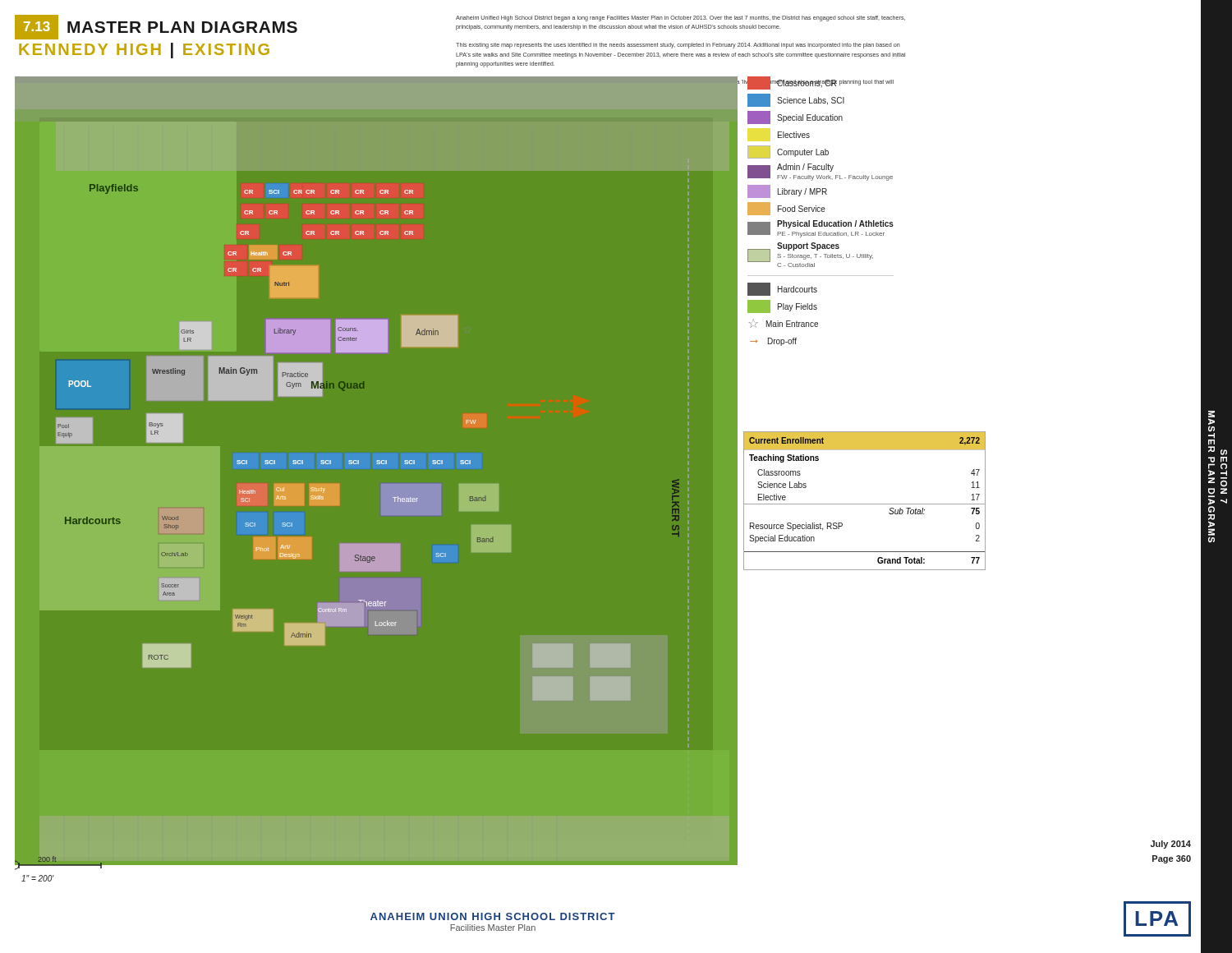1232x953 pixels.
Task: Find the table that mentions "Sub Total:"
Action: 864,501
